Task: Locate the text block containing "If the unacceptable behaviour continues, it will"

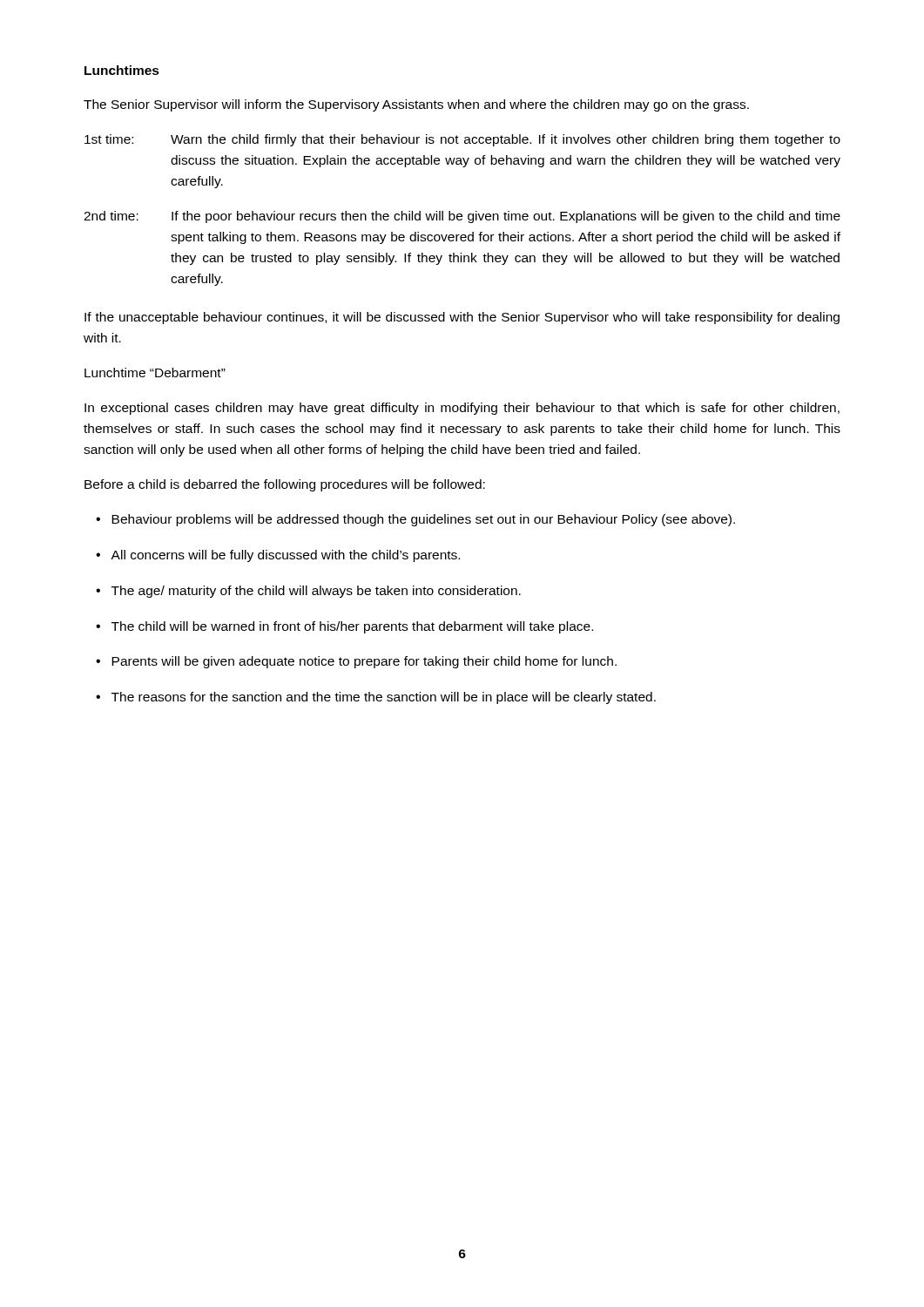Action: coord(462,328)
